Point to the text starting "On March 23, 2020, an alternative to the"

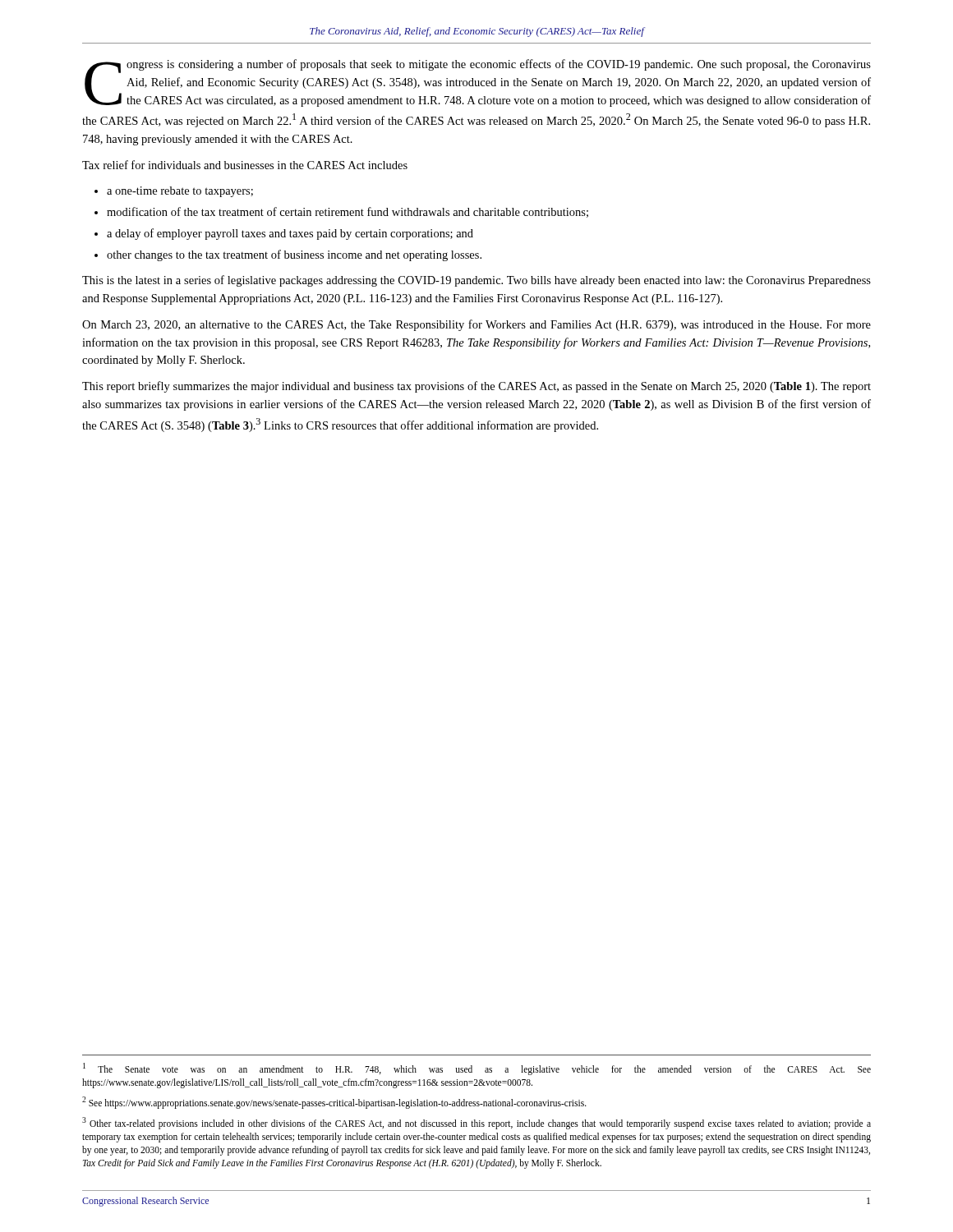(476, 342)
